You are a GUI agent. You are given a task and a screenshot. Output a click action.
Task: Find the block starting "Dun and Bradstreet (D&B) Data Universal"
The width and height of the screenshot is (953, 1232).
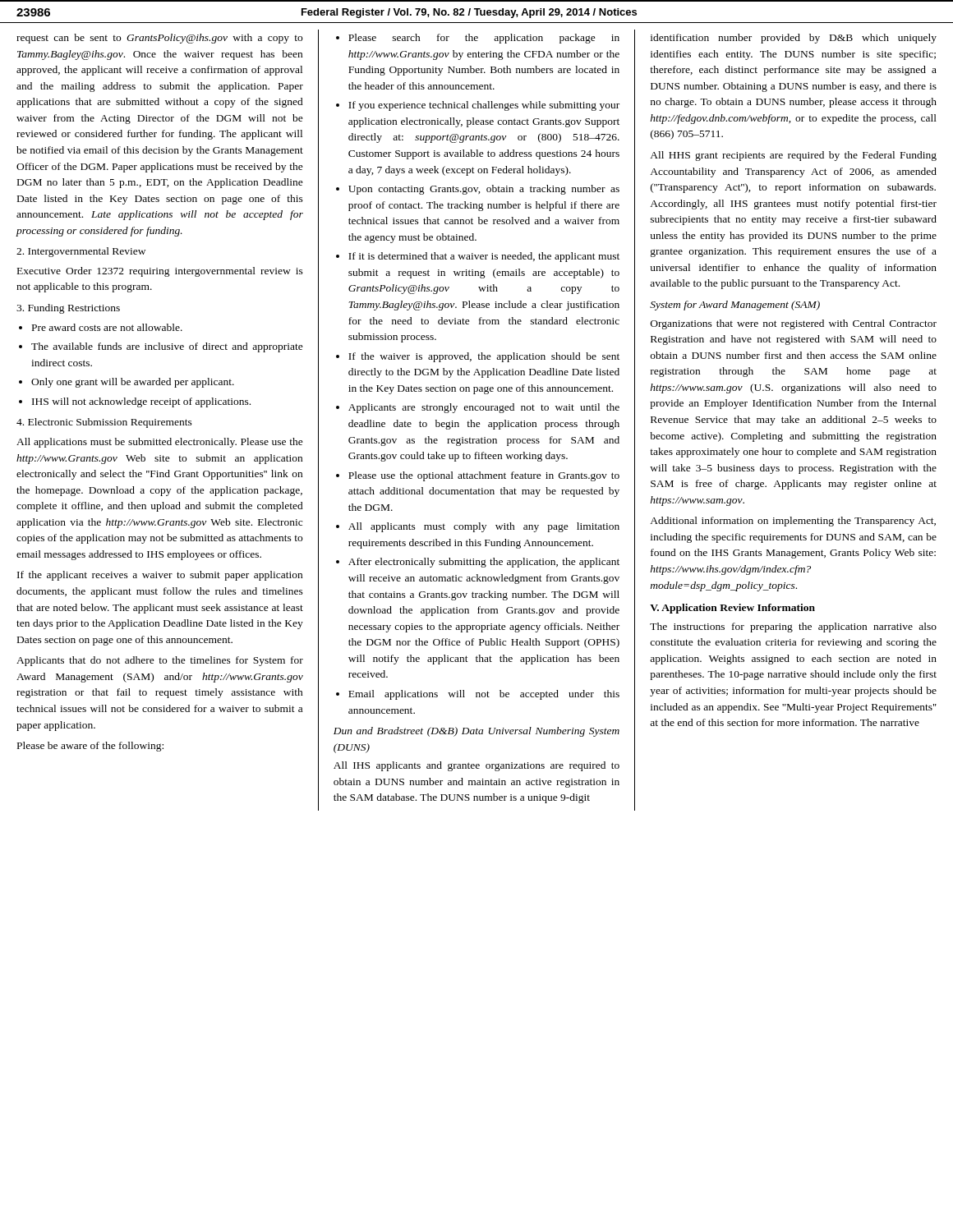(476, 739)
